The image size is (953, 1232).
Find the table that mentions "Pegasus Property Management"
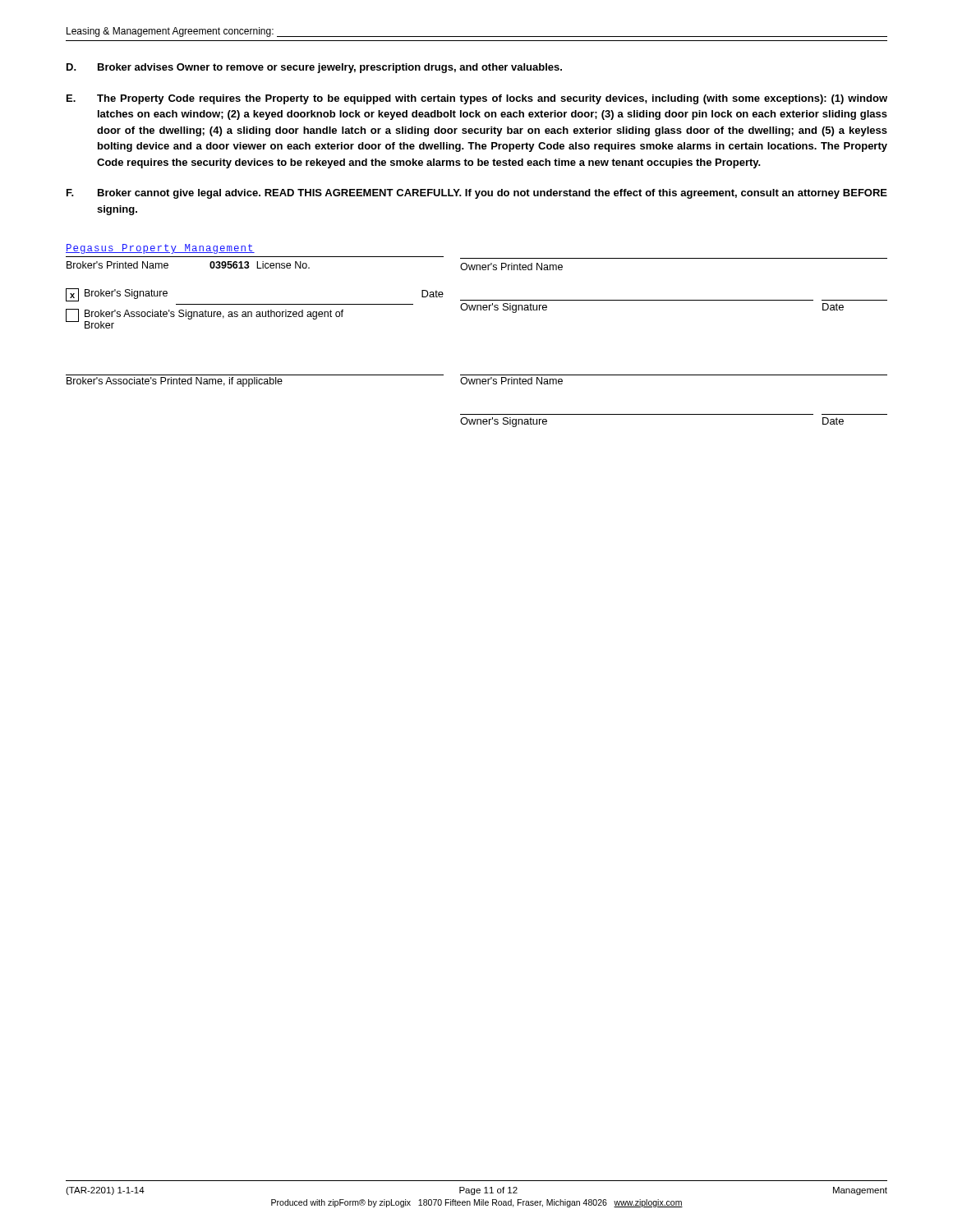click(476, 257)
